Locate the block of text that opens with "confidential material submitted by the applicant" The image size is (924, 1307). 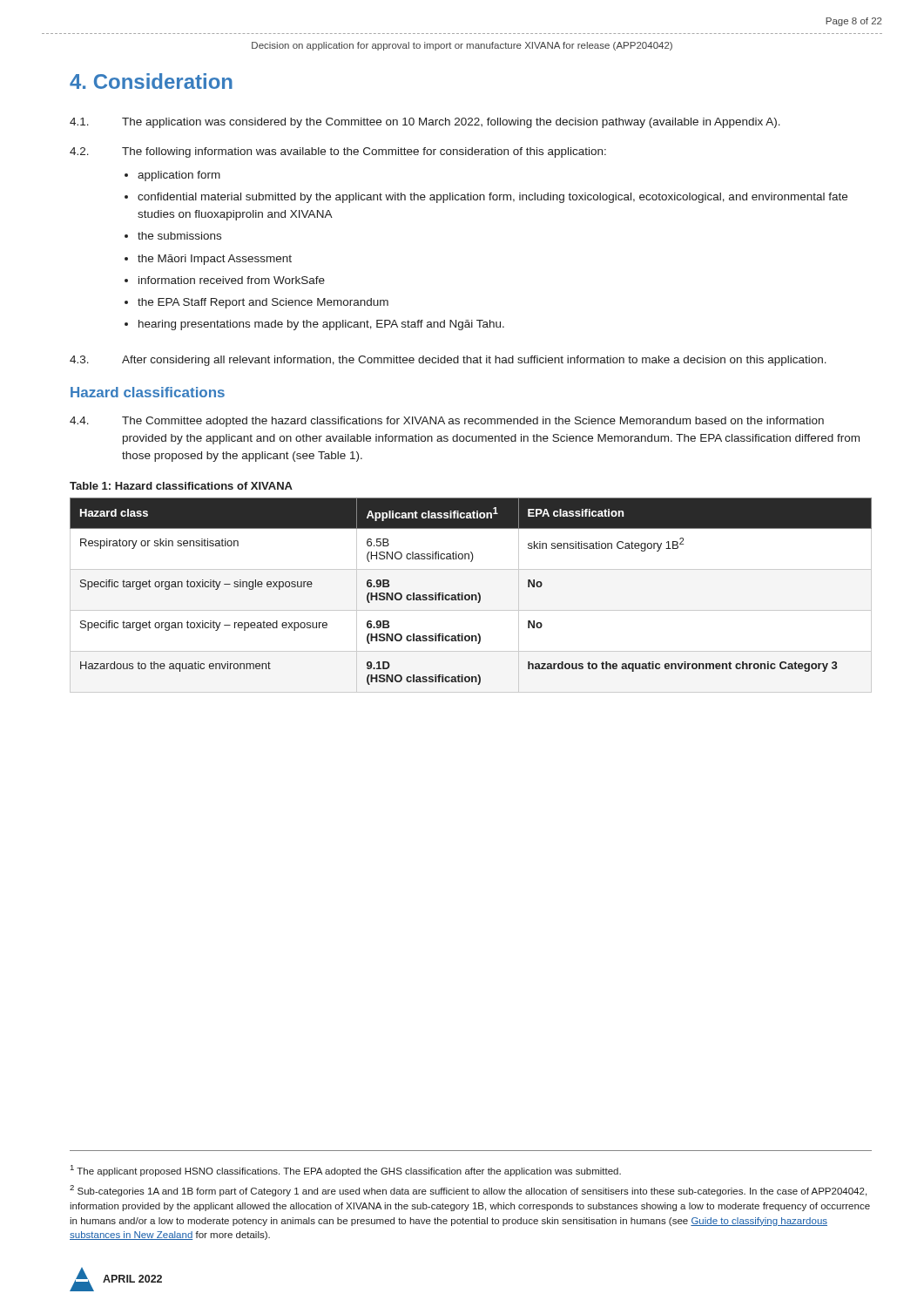pyautogui.click(x=493, y=205)
